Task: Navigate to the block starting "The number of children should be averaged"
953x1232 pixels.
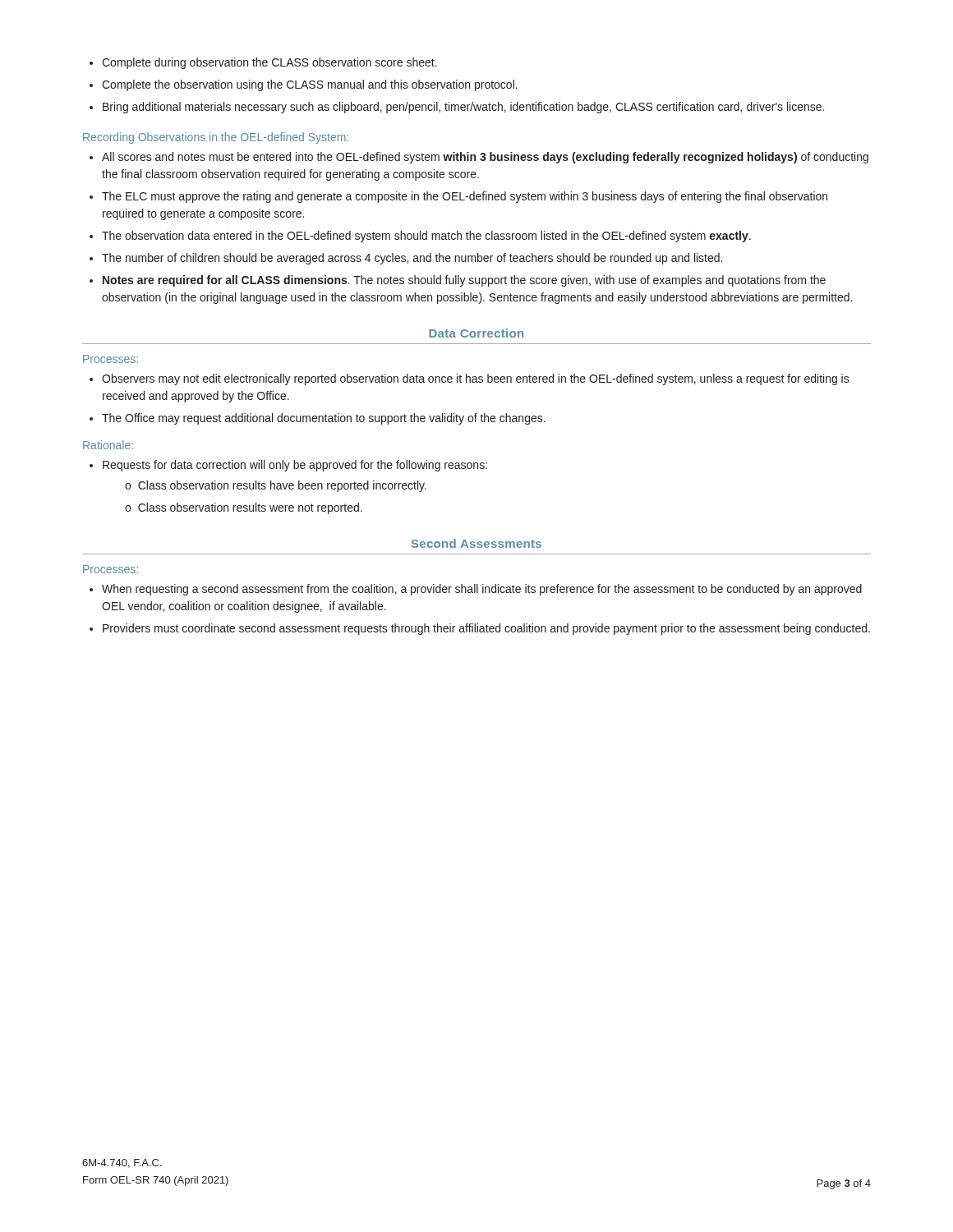Action: 413,258
